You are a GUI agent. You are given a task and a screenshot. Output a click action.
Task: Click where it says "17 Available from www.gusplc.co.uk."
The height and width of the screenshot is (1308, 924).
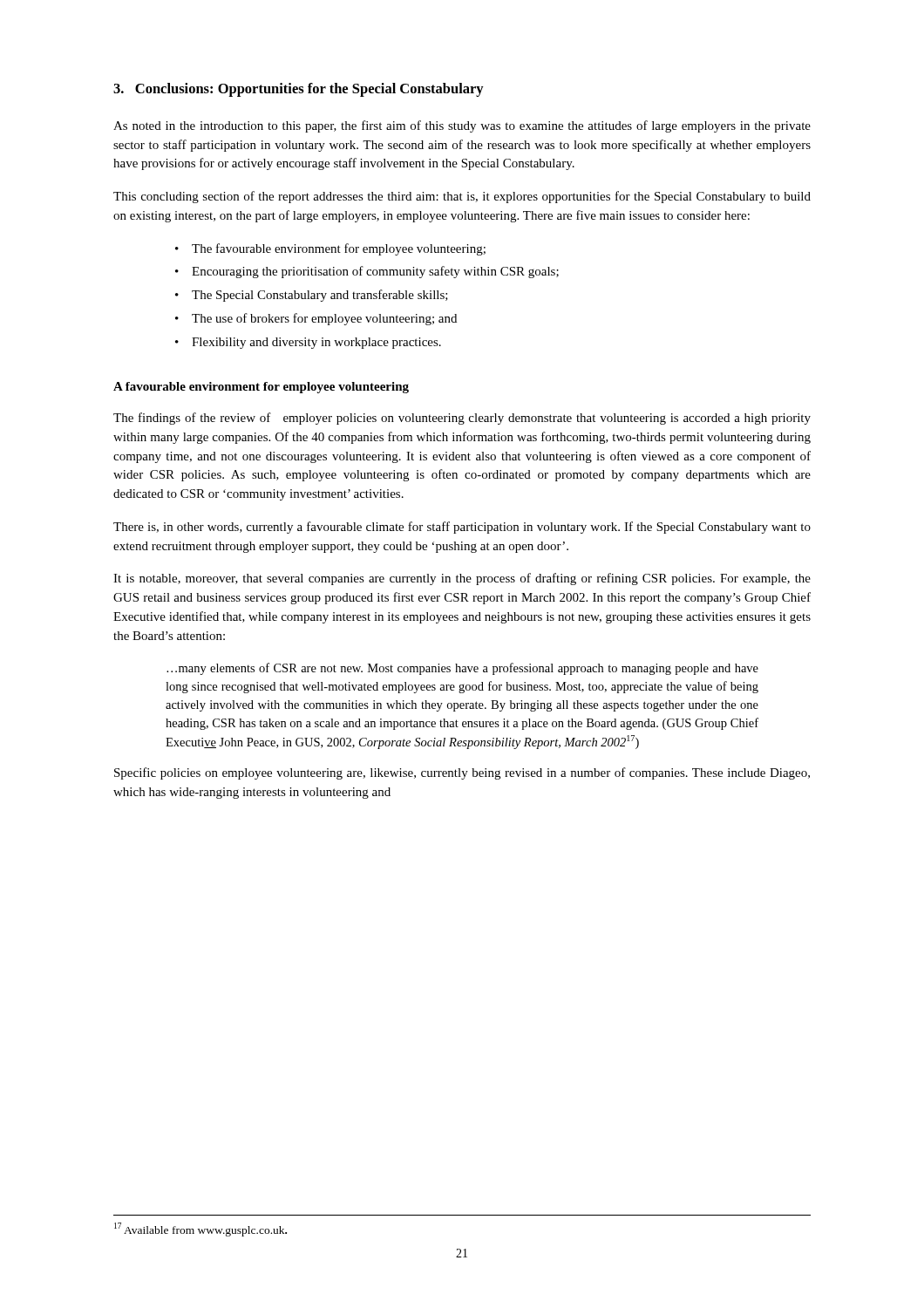click(x=200, y=1229)
